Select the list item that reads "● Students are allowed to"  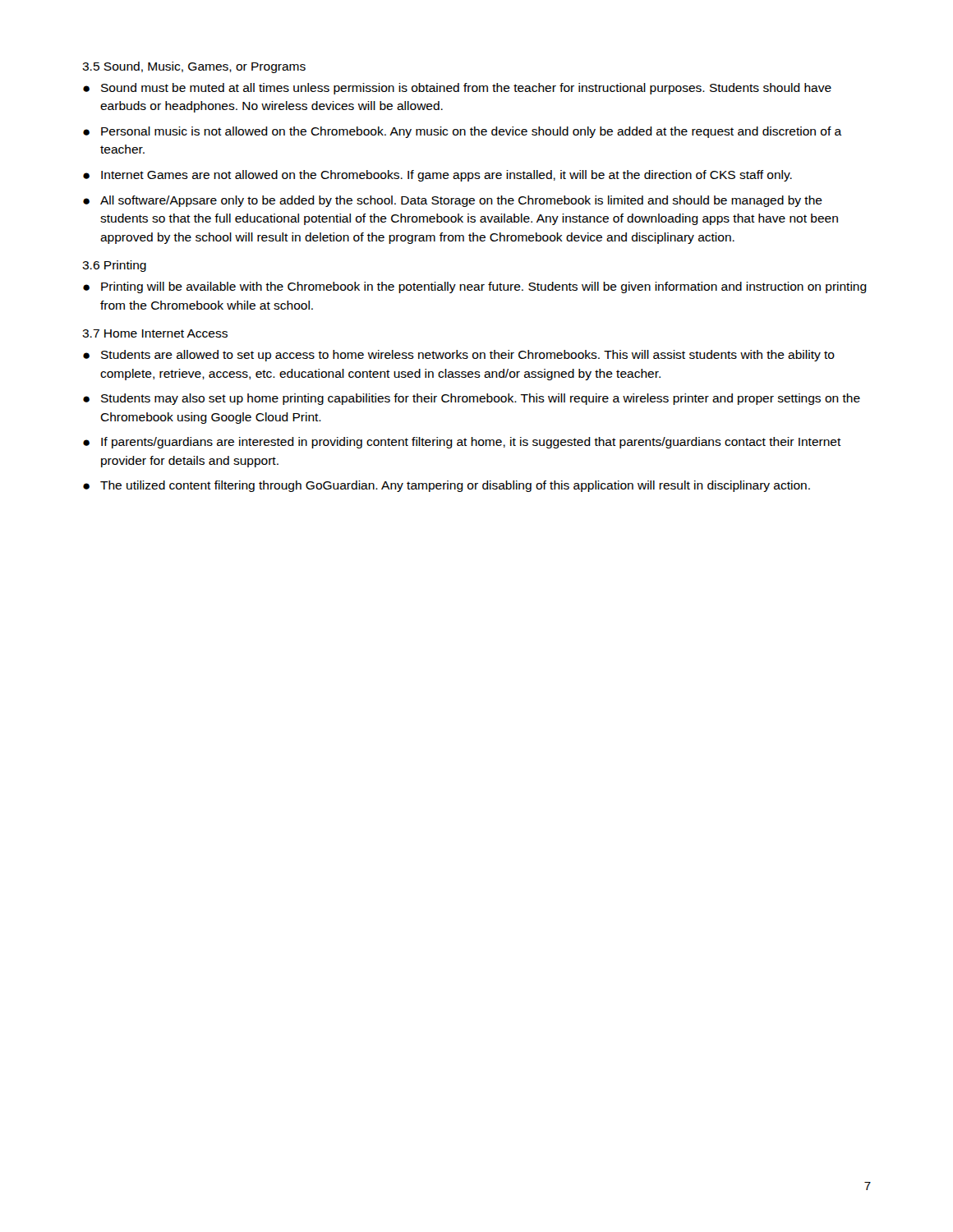coord(476,364)
